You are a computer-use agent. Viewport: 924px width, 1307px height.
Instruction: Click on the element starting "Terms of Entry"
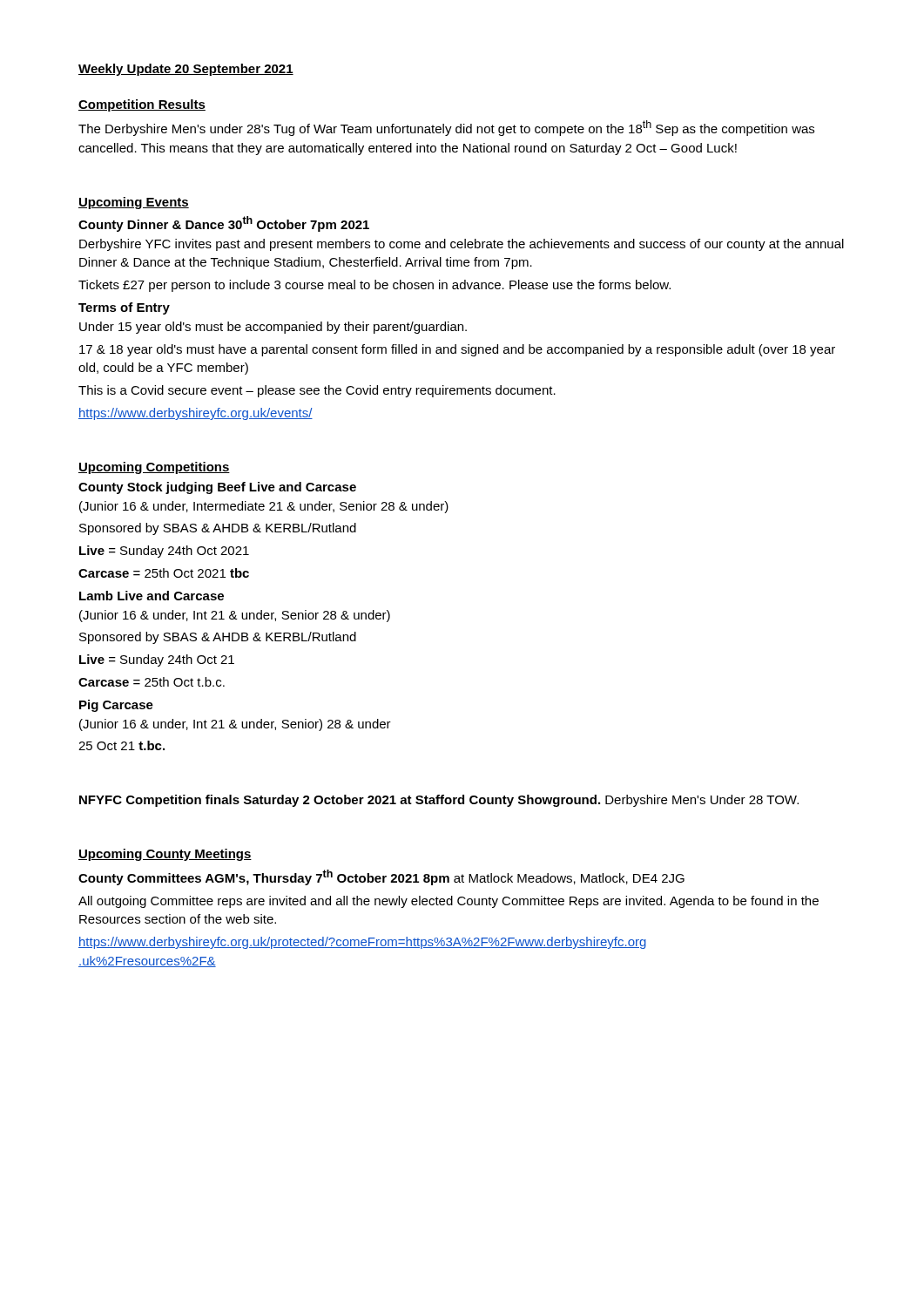pyautogui.click(x=124, y=307)
